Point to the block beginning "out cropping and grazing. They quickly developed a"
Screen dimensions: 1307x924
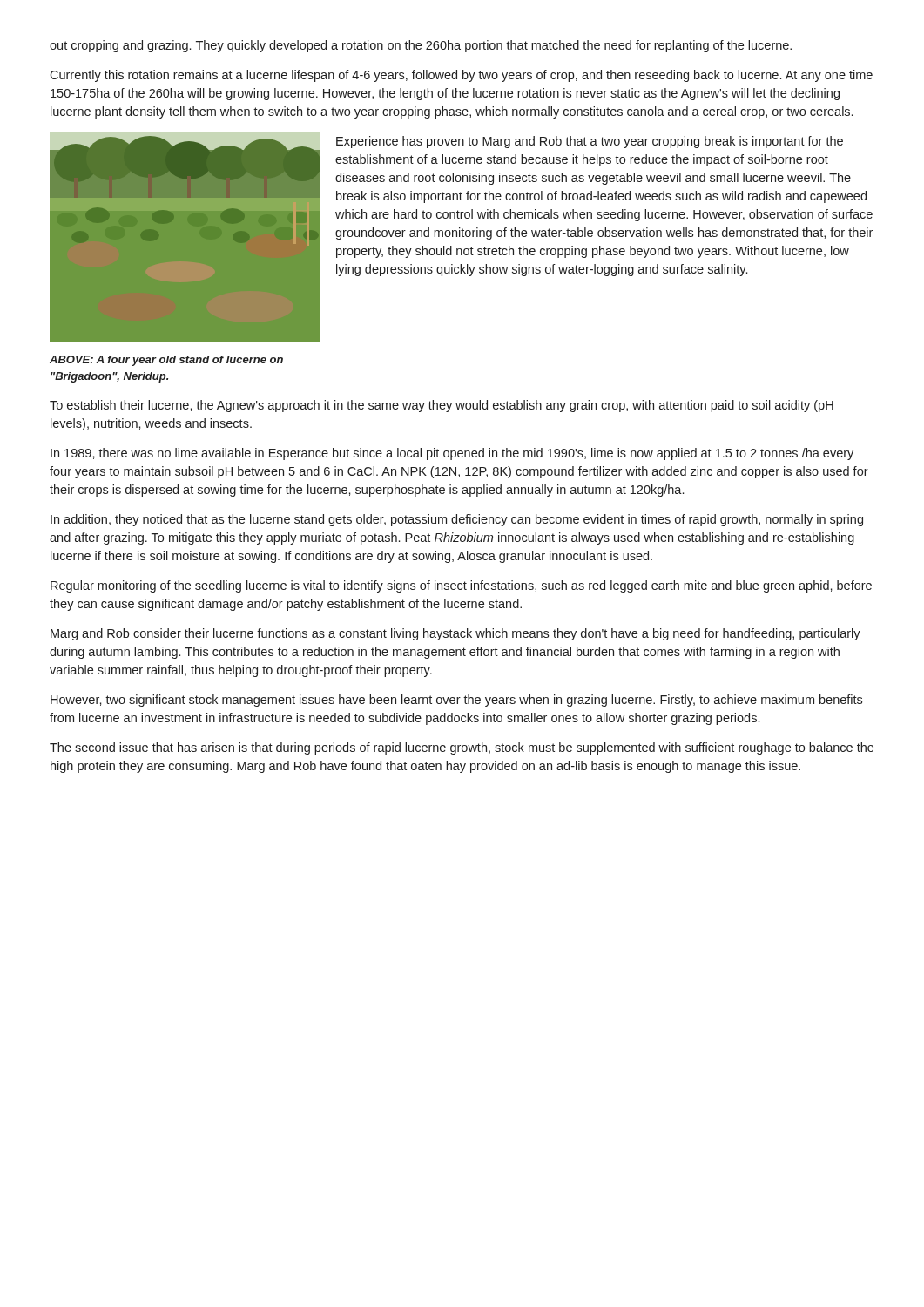462,79
